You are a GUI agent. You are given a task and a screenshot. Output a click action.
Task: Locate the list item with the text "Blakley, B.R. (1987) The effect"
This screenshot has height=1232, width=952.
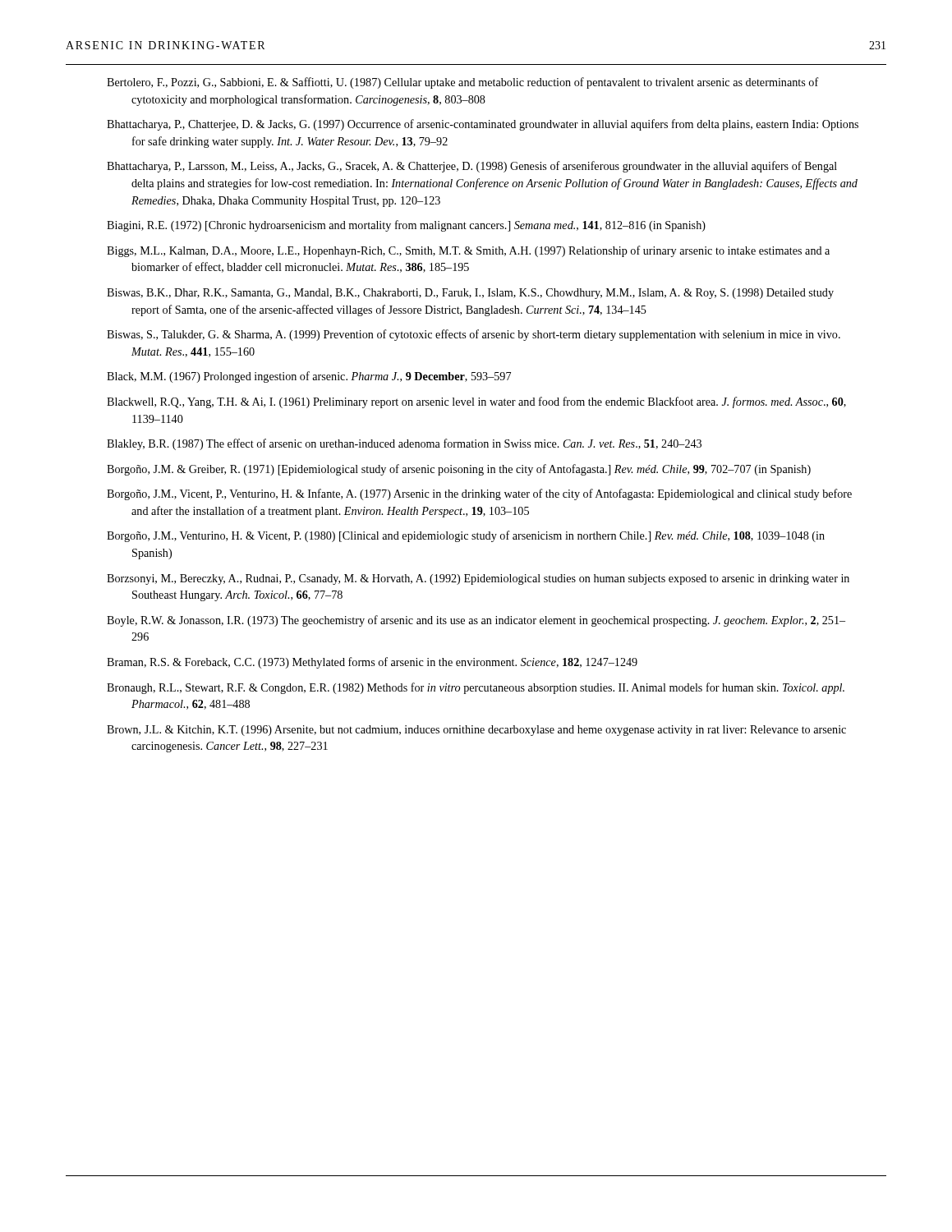coord(404,444)
